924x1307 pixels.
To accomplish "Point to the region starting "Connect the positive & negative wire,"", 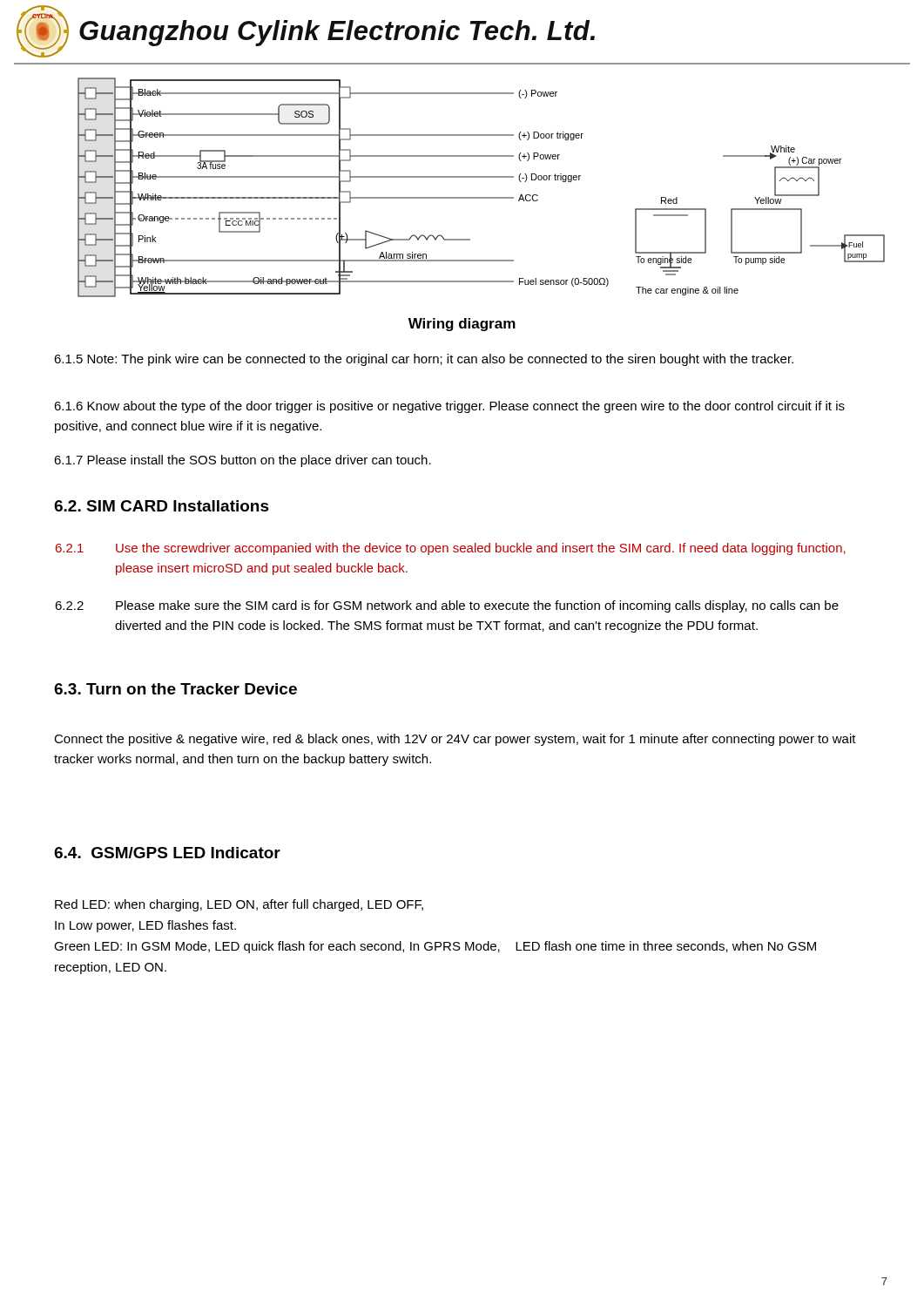I will click(455, 749).
